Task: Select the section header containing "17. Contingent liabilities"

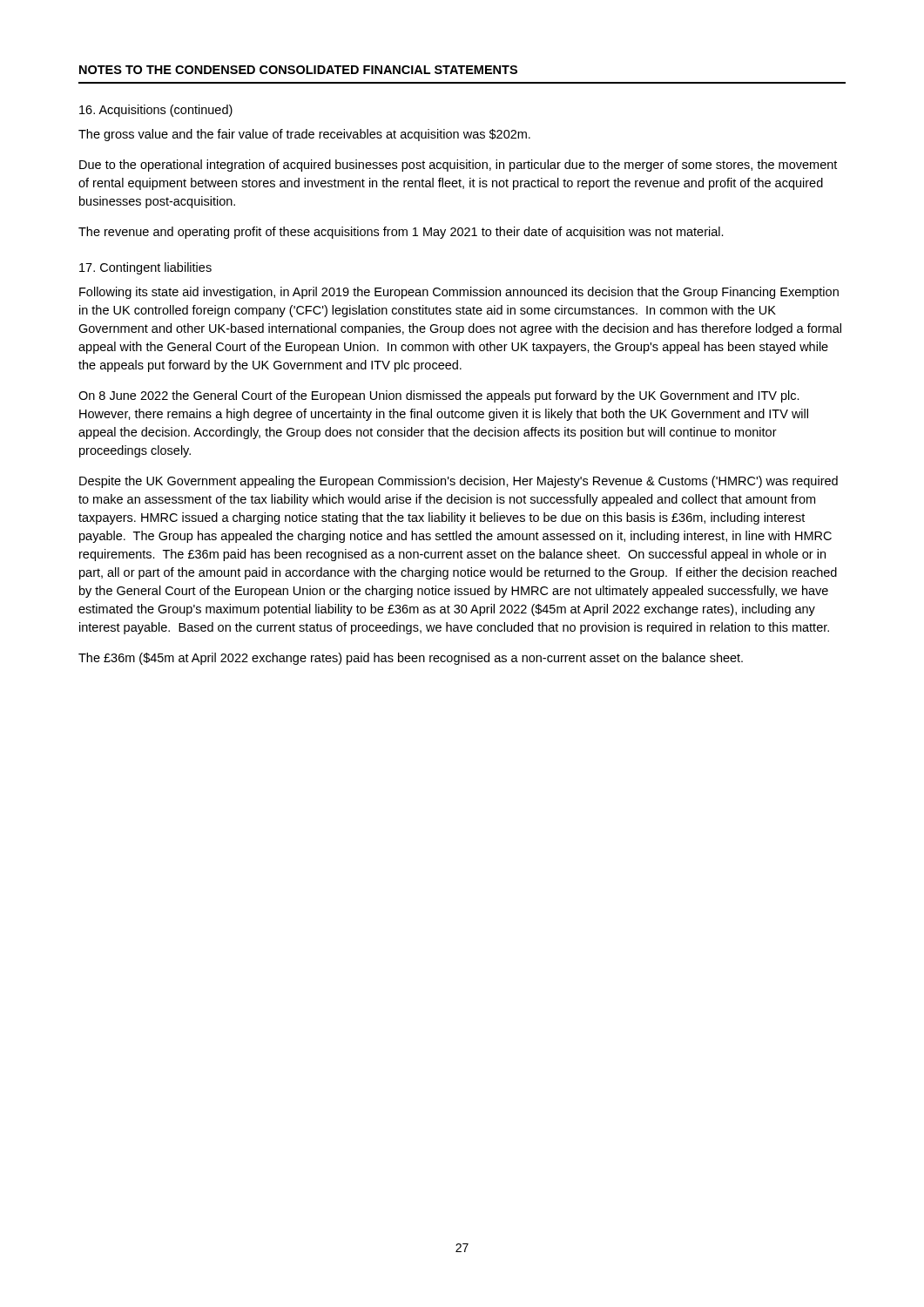Action: click(145, 268)
